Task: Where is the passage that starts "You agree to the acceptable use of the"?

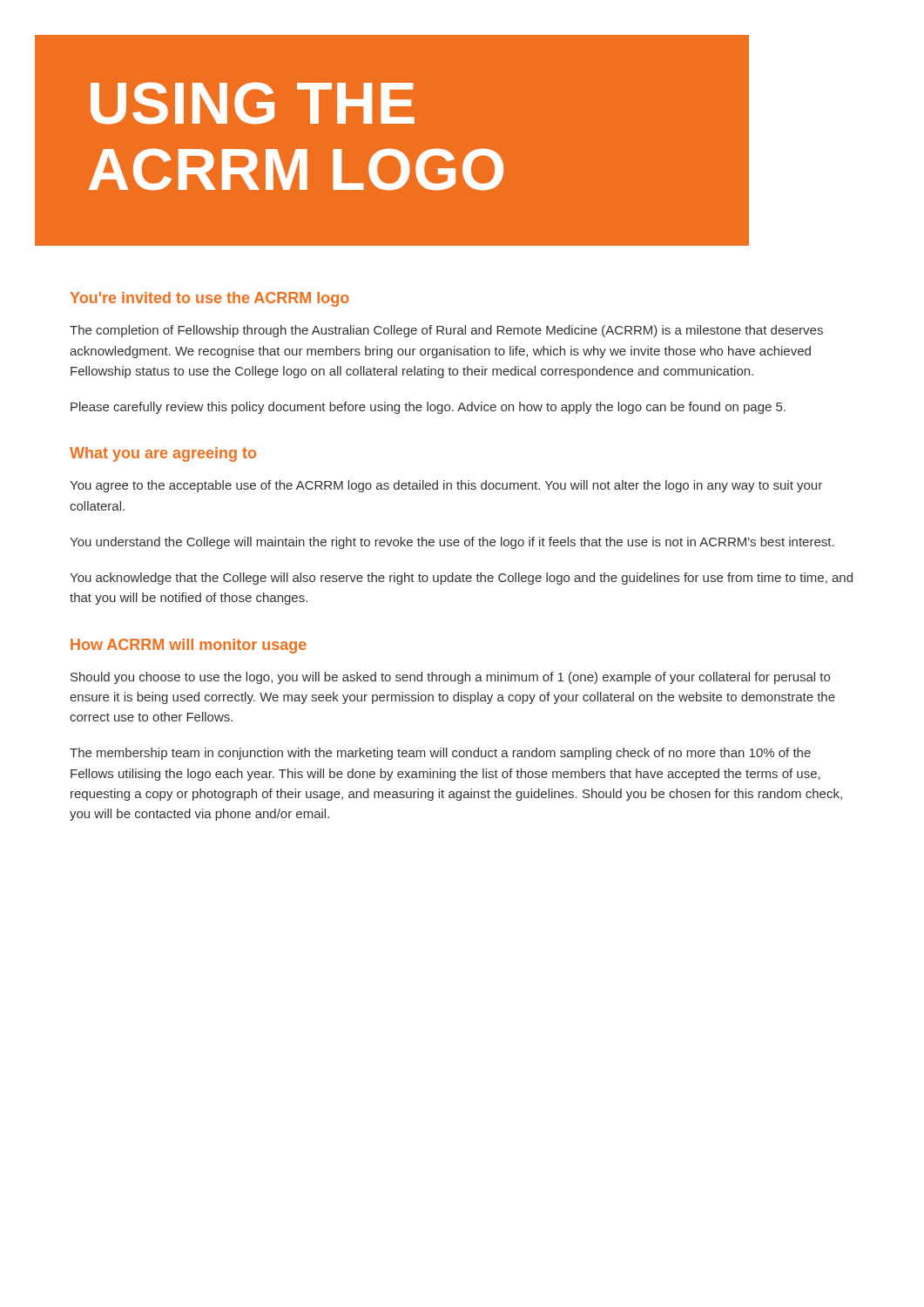Action: (446, 495)
